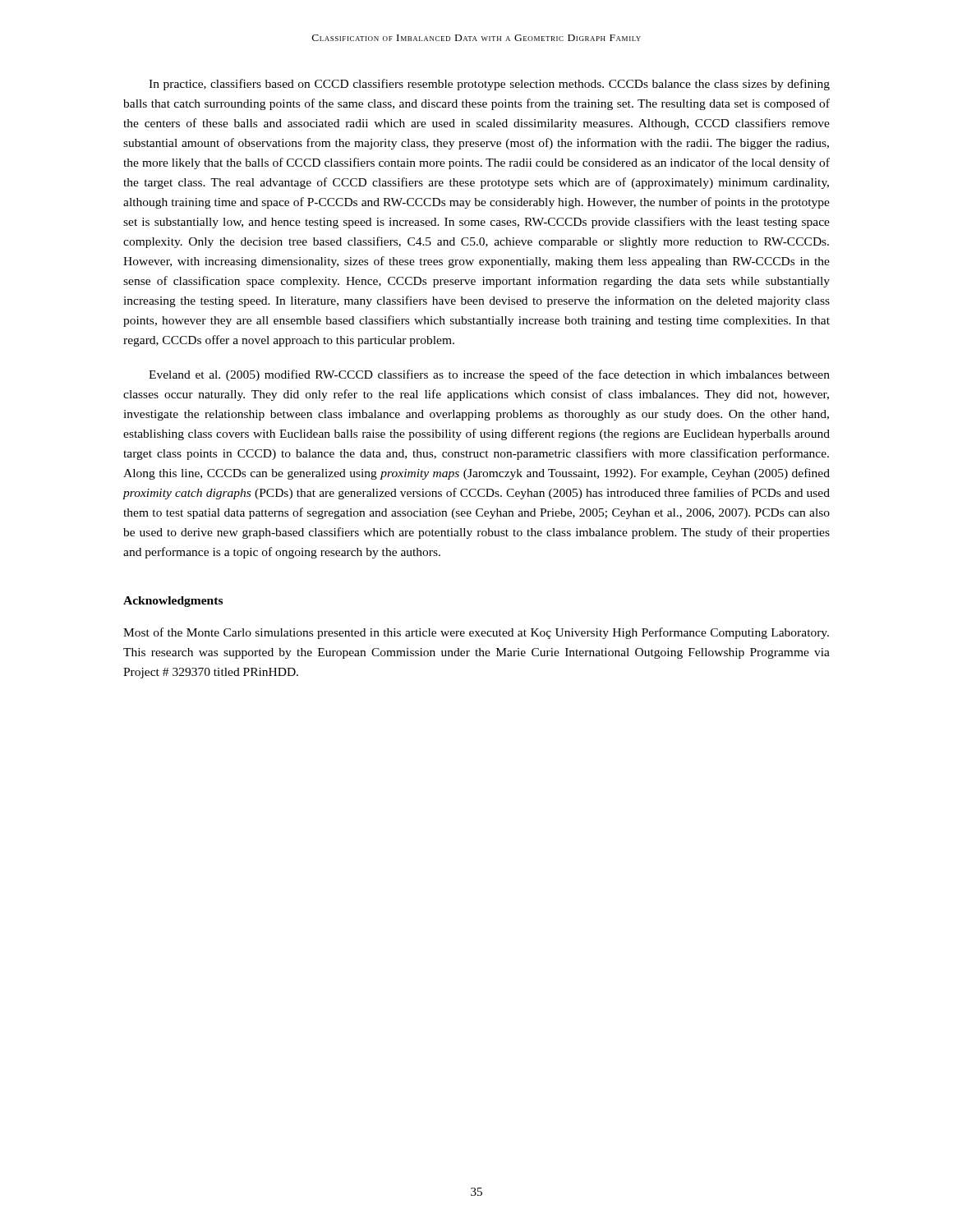Where is the passage that starts "Eveland et al. (2005) modified RW-CCCD classifiers"?

coord(476,463)
